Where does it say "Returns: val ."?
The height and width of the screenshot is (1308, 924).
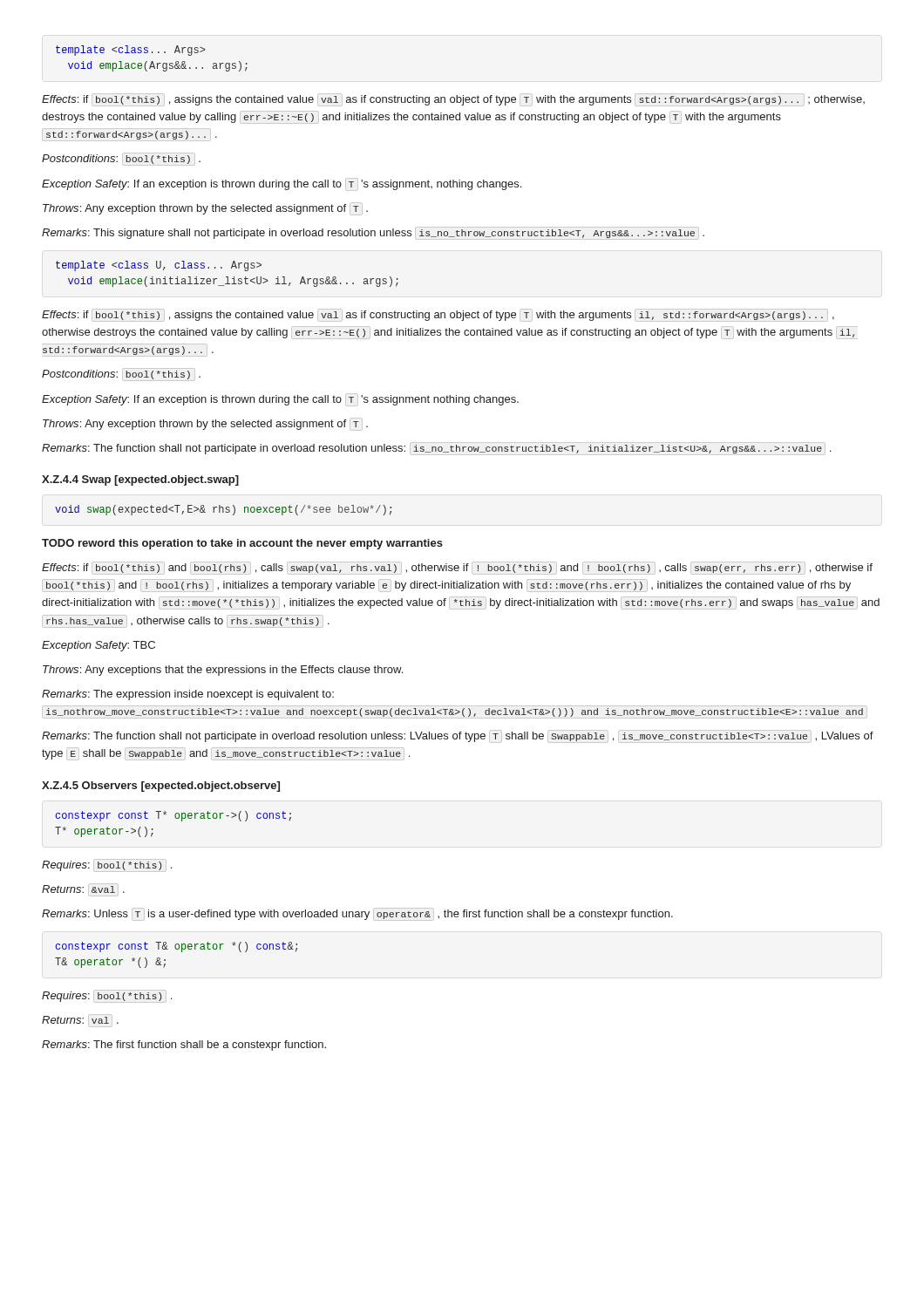(81, 1020)
